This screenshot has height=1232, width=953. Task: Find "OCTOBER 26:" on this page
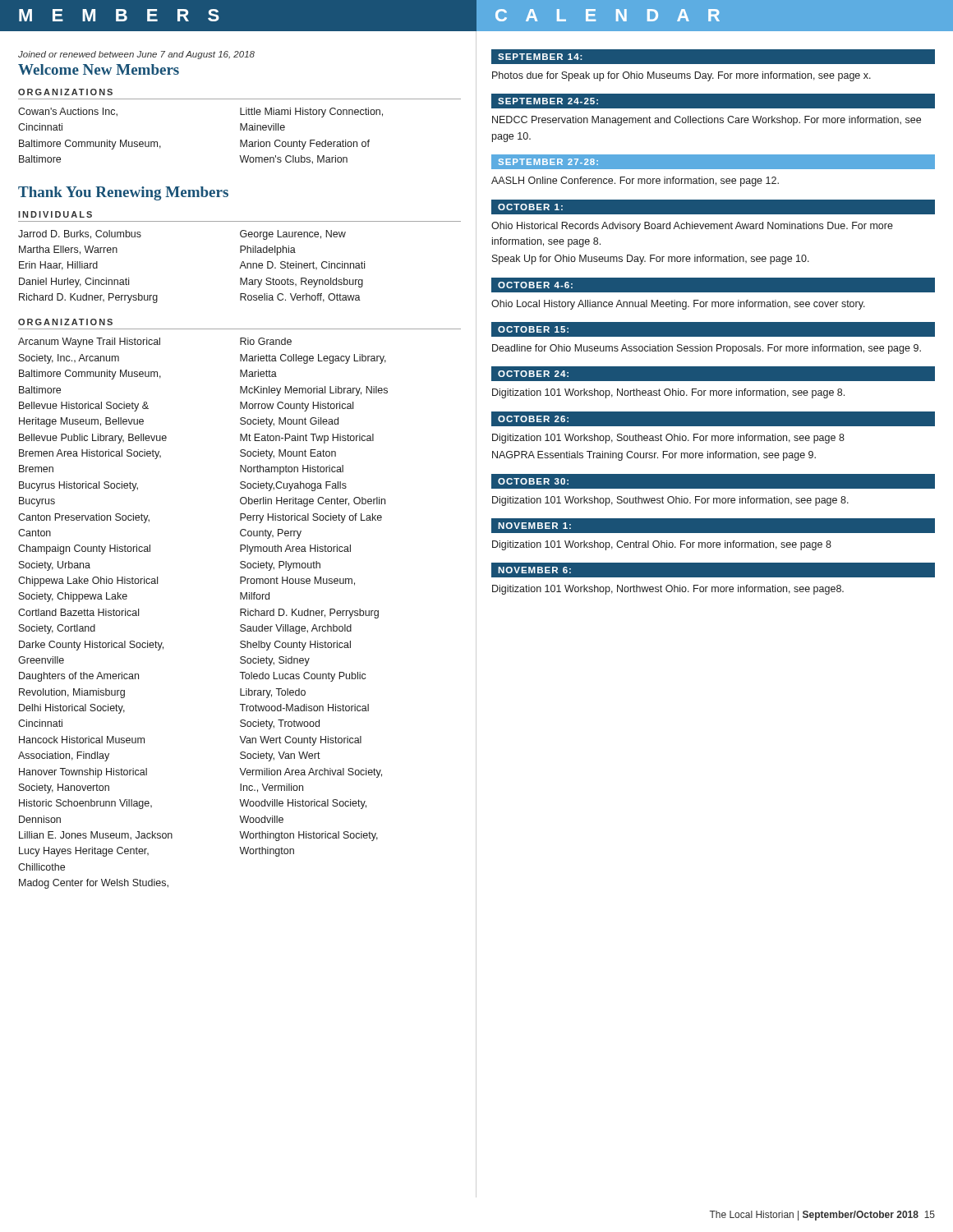click(x=534, y=419)
